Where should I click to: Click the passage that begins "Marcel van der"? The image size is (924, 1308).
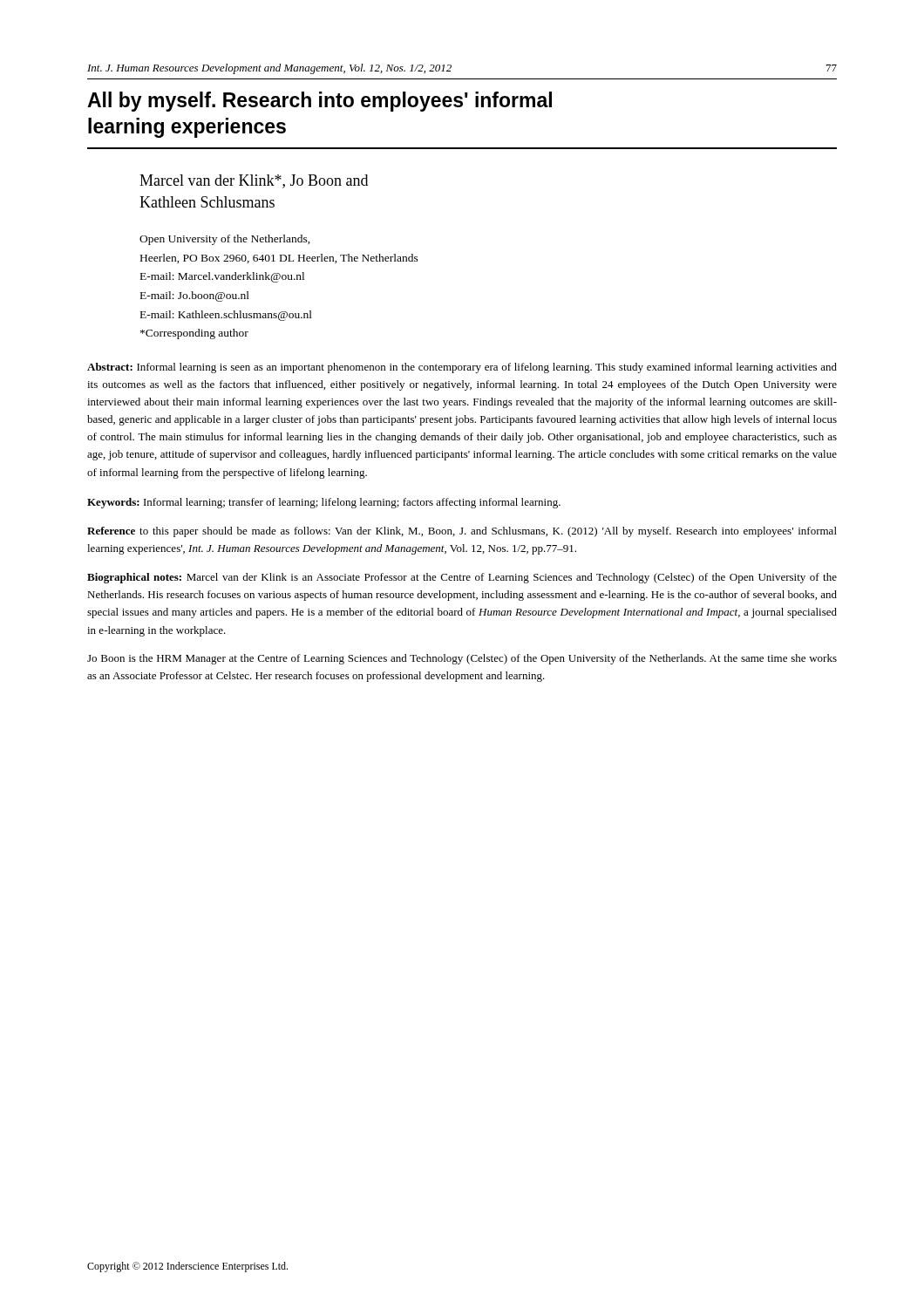click(x=254, y=181)
